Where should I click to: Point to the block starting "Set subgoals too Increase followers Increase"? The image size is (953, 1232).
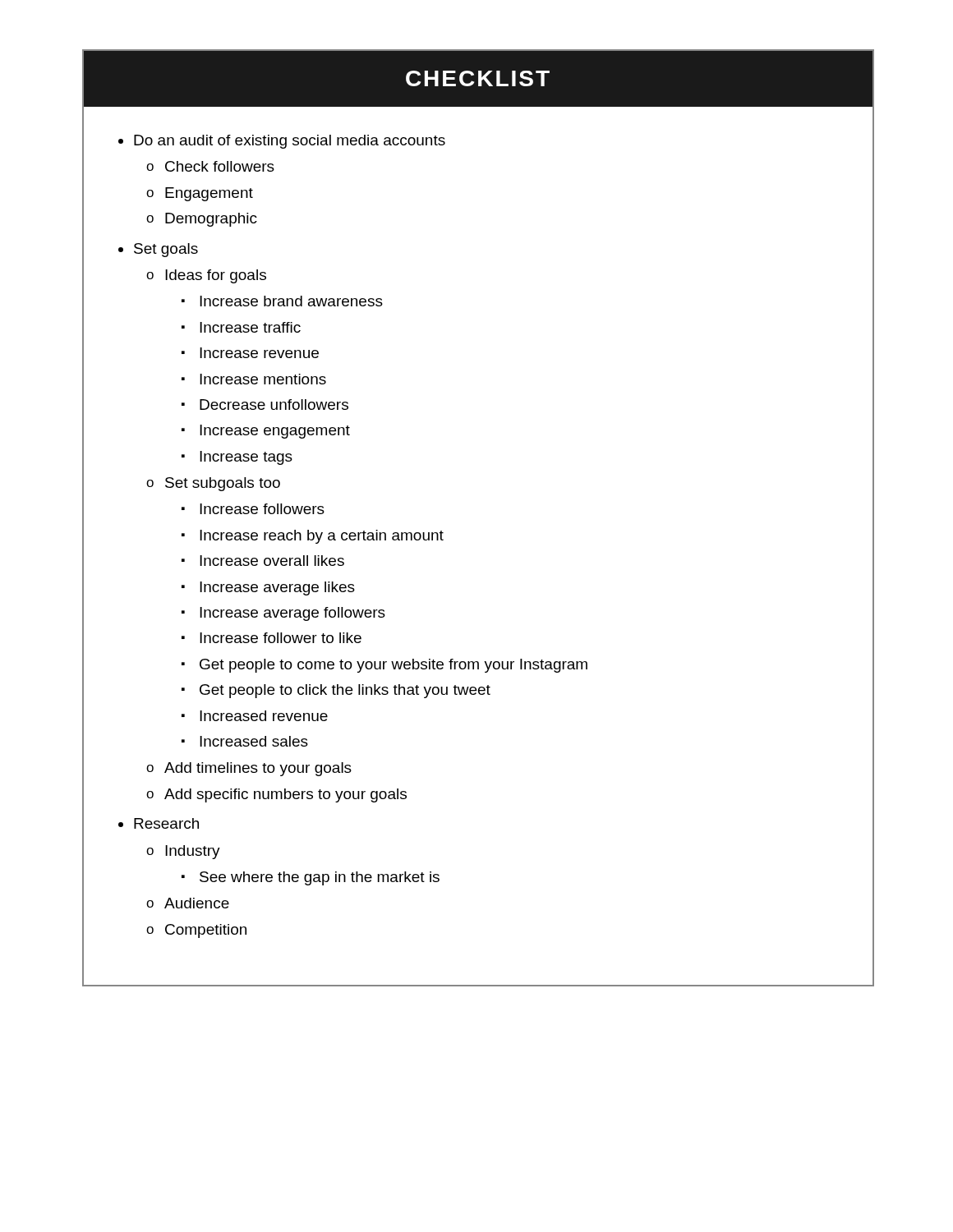pos(223,484)
